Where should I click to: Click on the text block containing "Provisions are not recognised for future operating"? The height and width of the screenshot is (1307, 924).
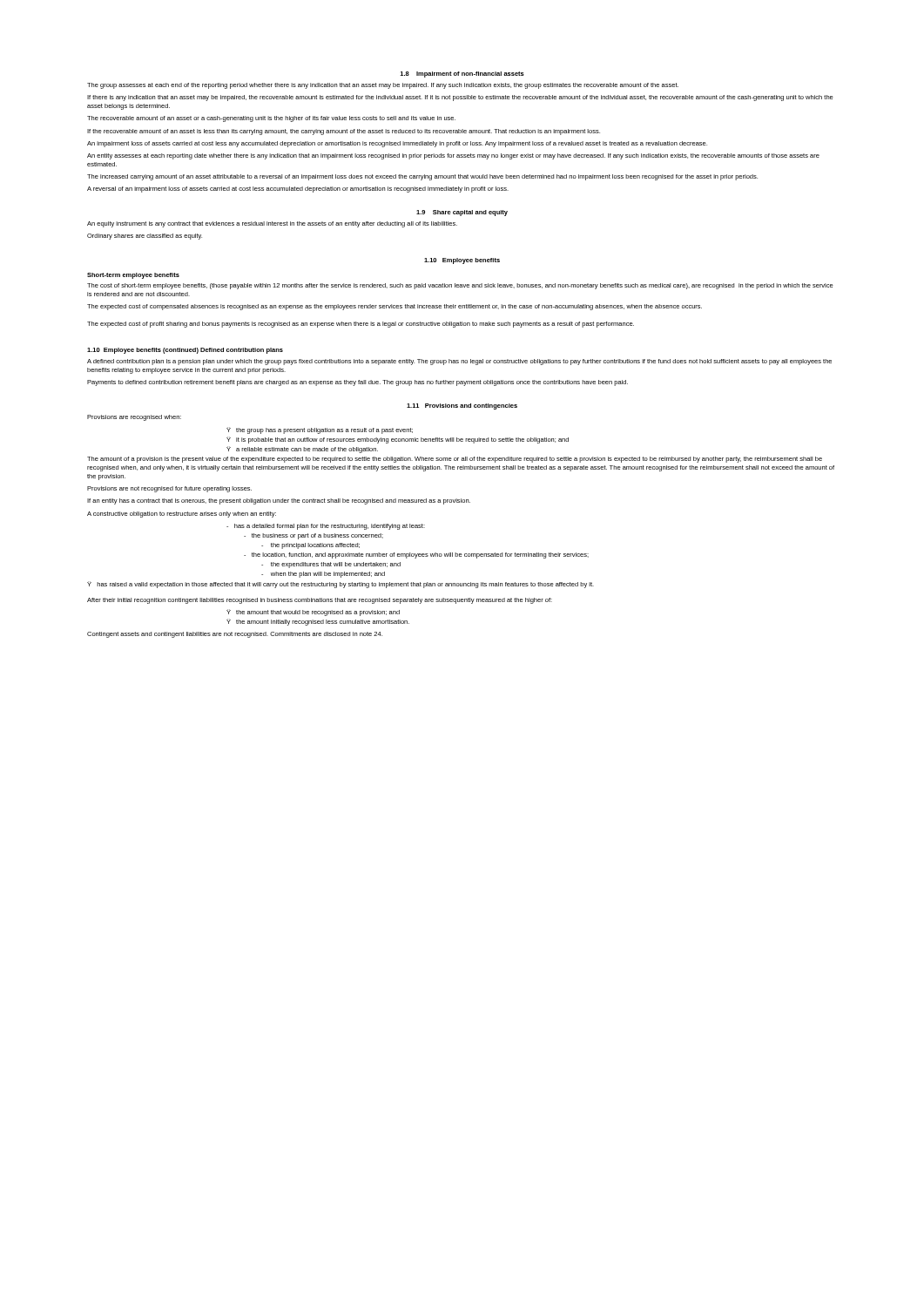pyautogui.click(x=462, y=489)
